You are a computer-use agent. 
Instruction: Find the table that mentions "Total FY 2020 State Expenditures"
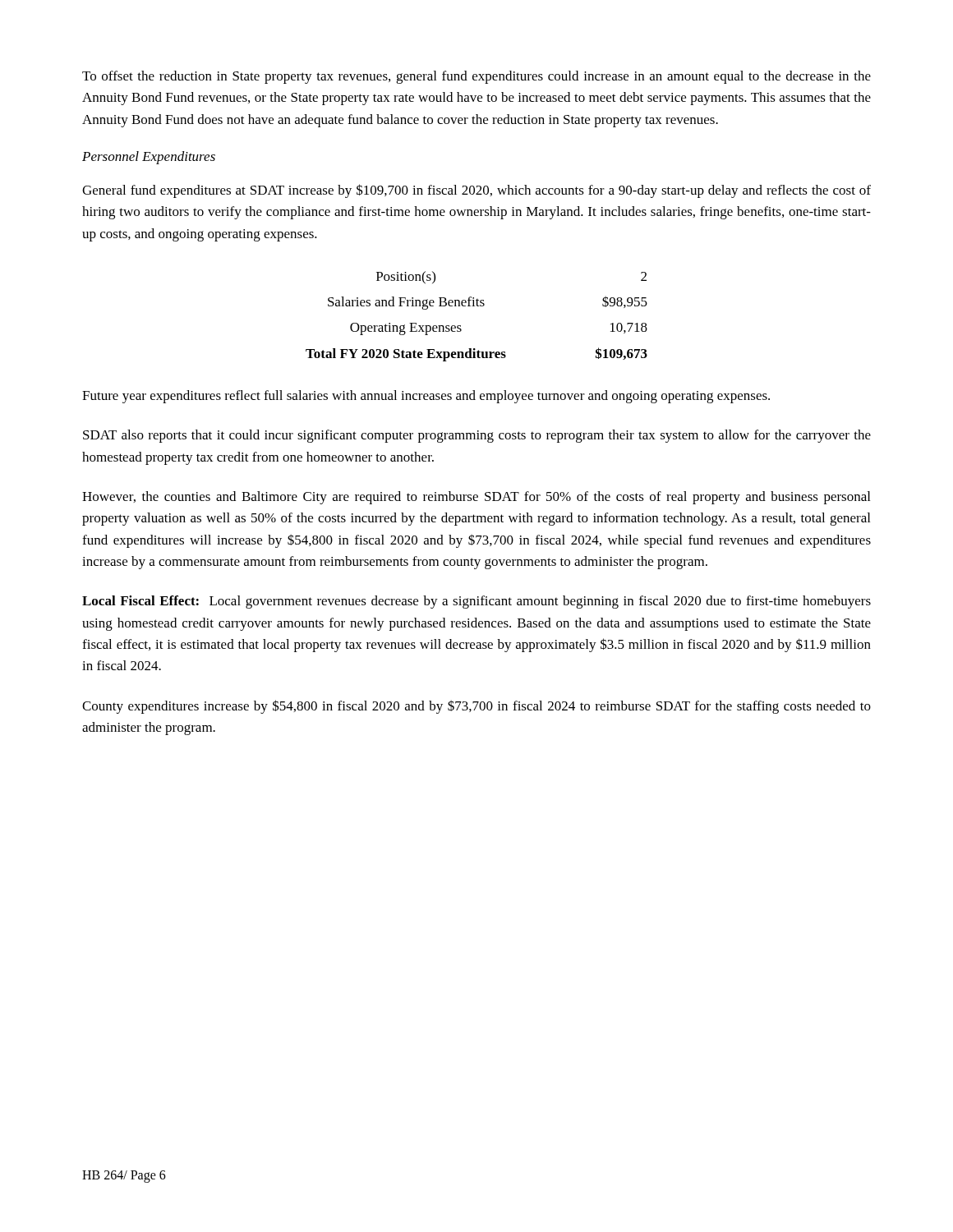[476, 315]
